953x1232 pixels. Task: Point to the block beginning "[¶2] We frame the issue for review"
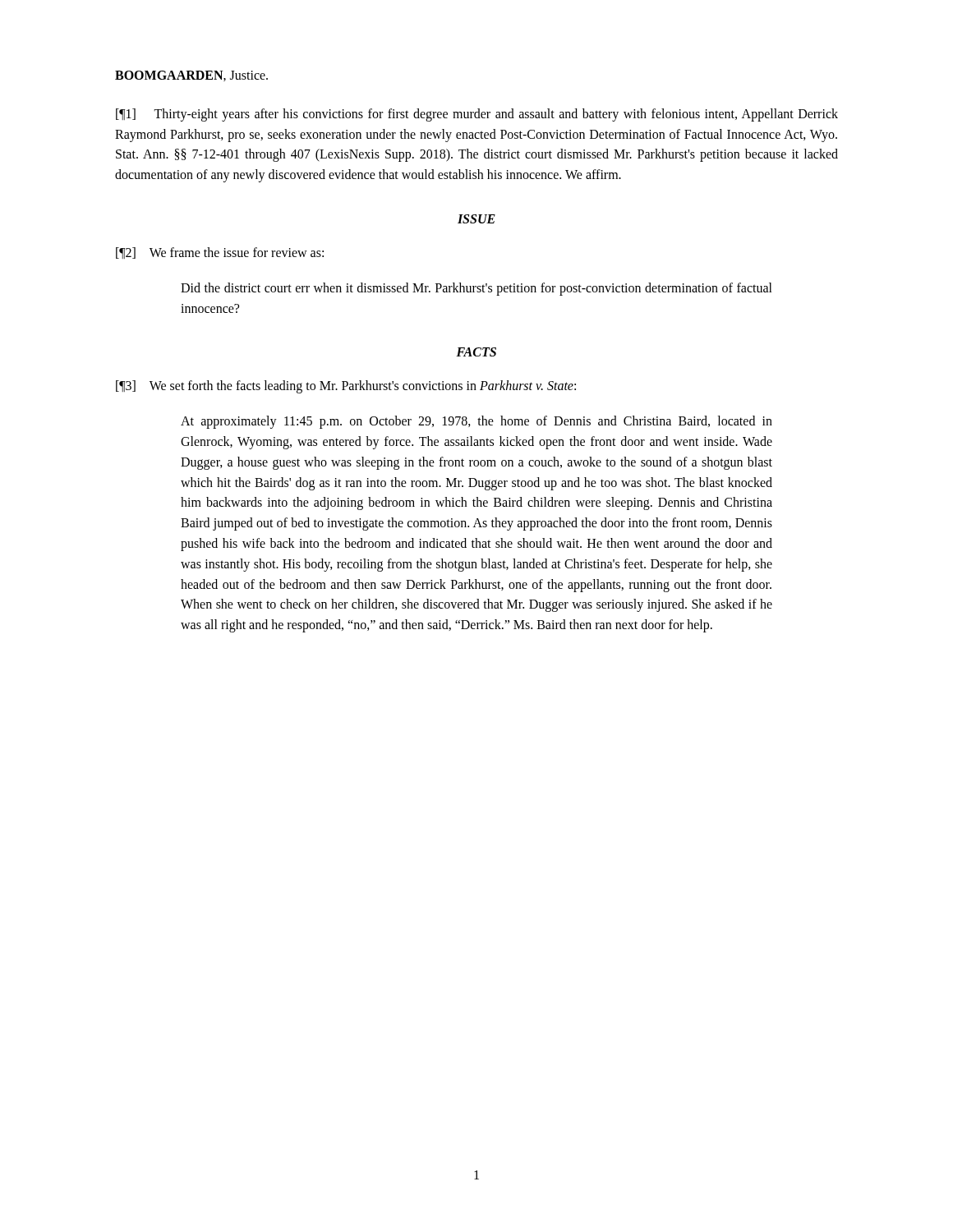coord(220,253)
